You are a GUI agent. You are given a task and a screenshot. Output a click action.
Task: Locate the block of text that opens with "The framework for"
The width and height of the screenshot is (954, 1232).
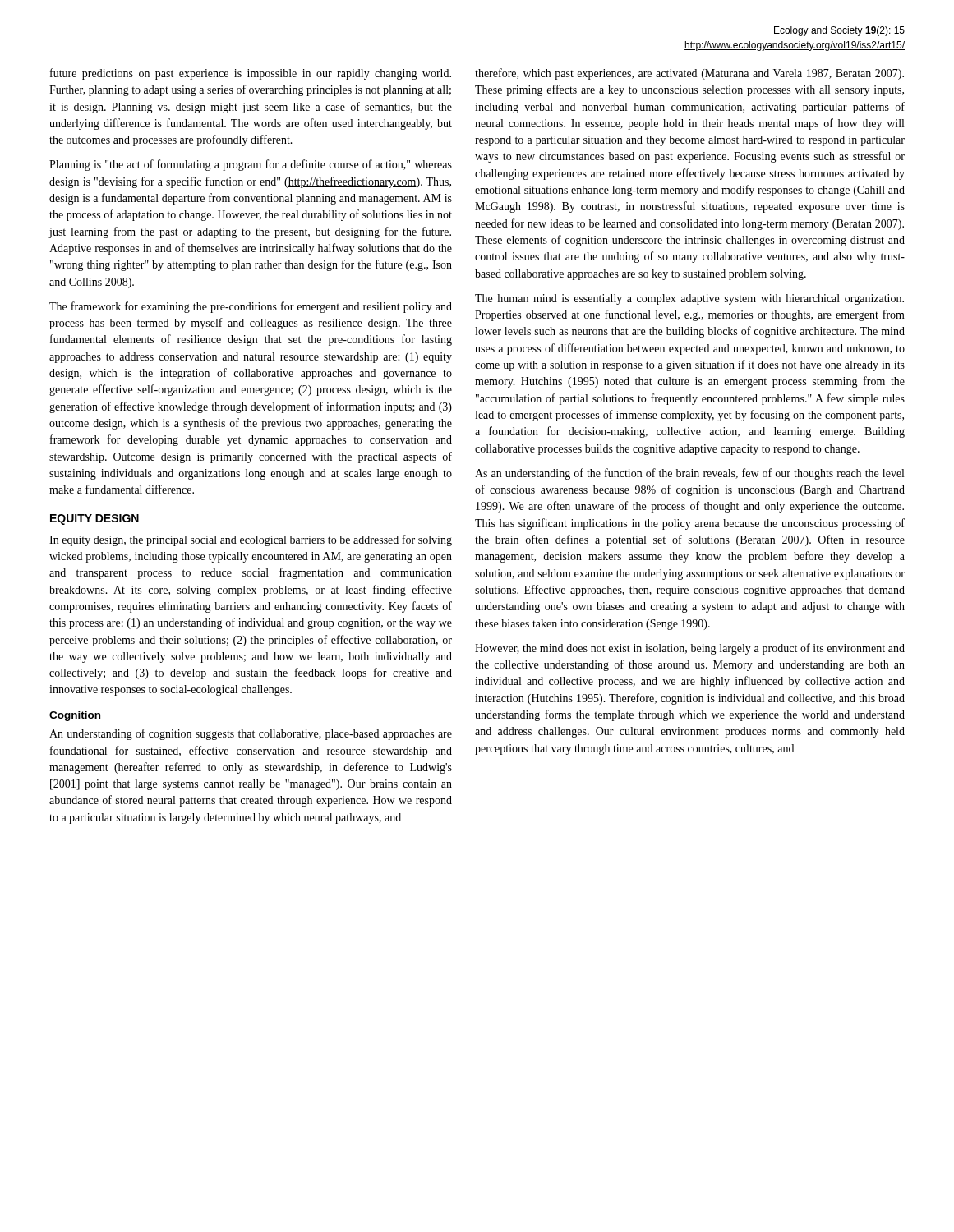click(x=251, y=399)
